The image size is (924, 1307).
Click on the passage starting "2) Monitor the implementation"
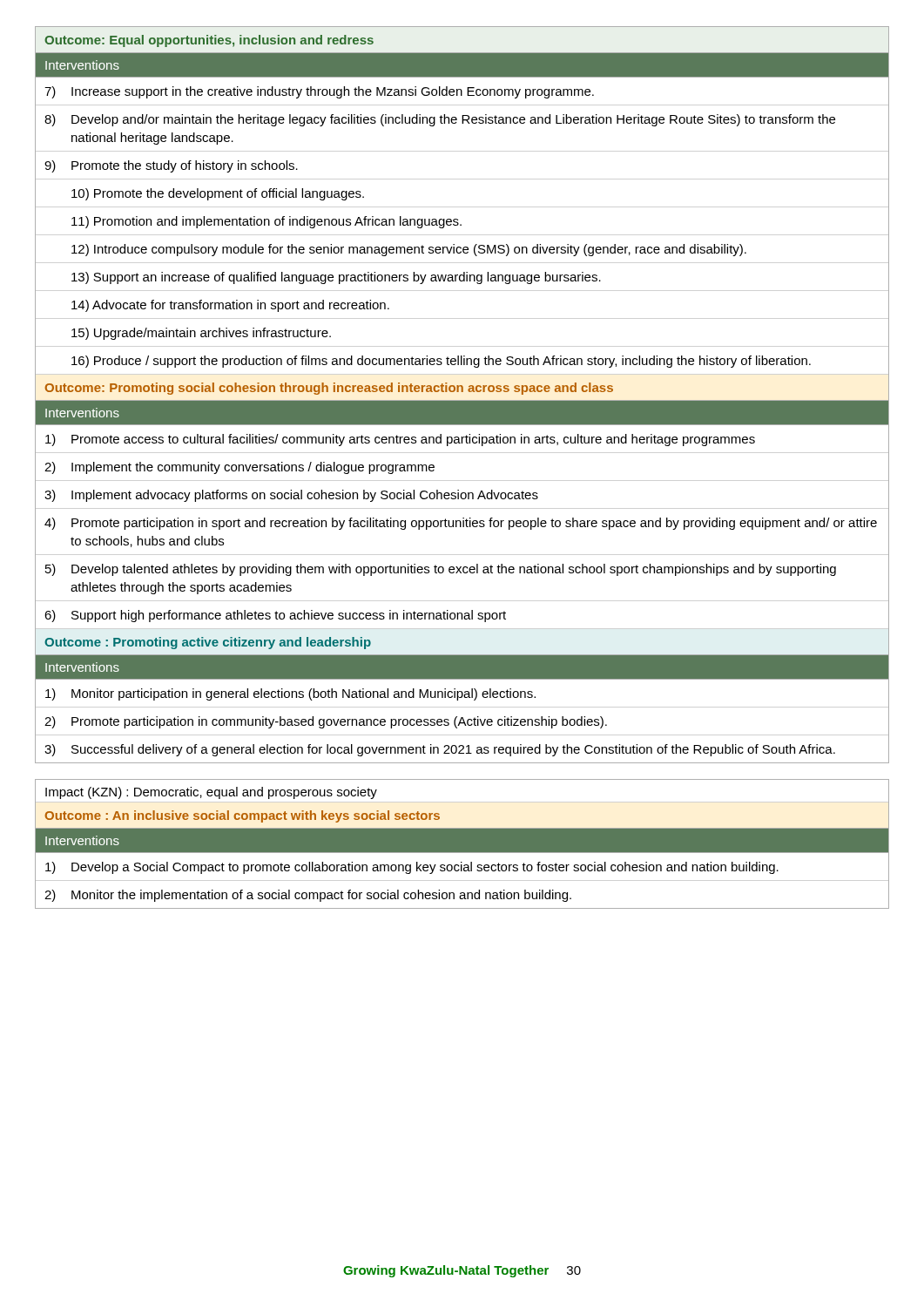pyautogui.click(x=308, y=894)
